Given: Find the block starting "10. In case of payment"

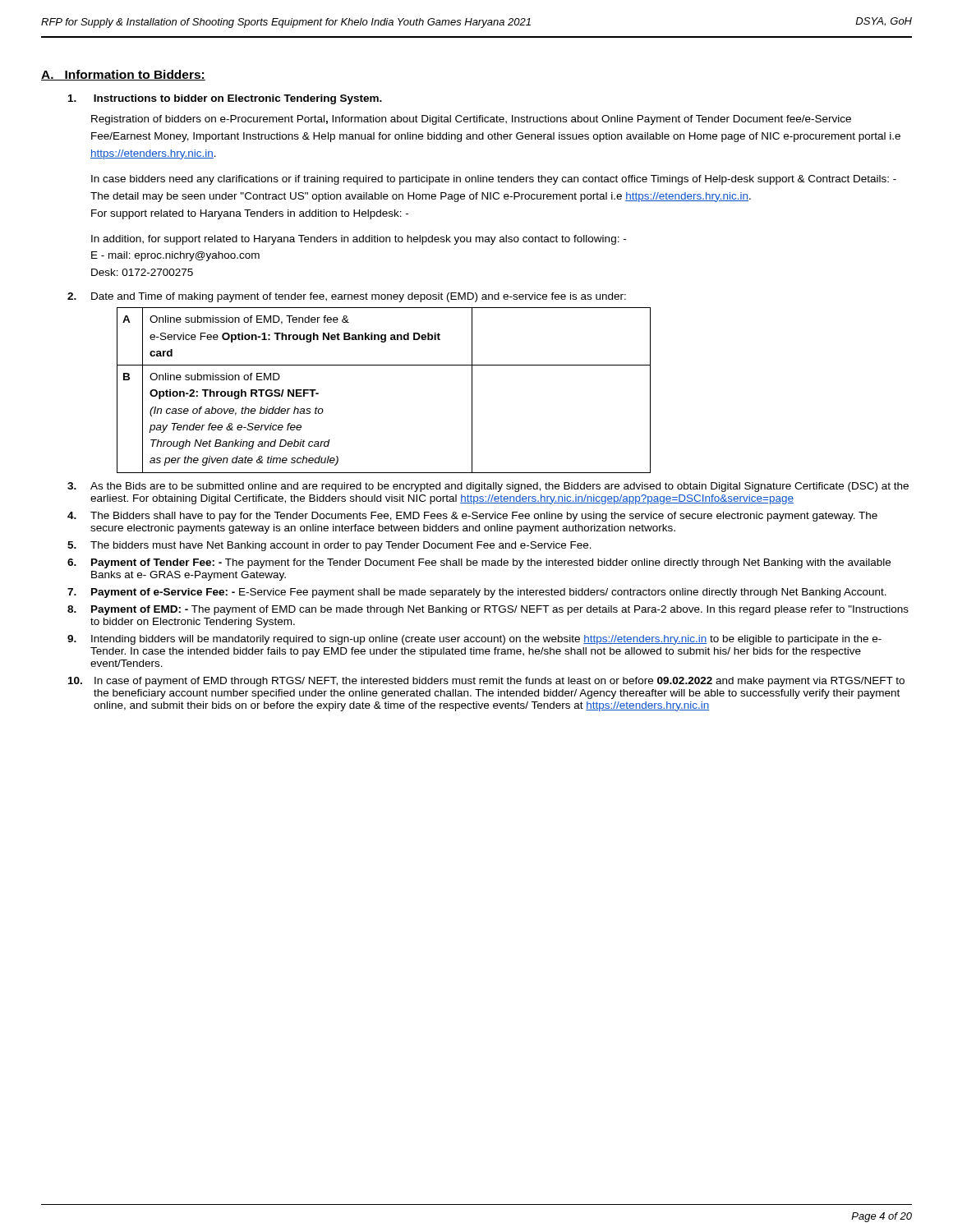Looking at the screenshot, I should pos(490,692).
